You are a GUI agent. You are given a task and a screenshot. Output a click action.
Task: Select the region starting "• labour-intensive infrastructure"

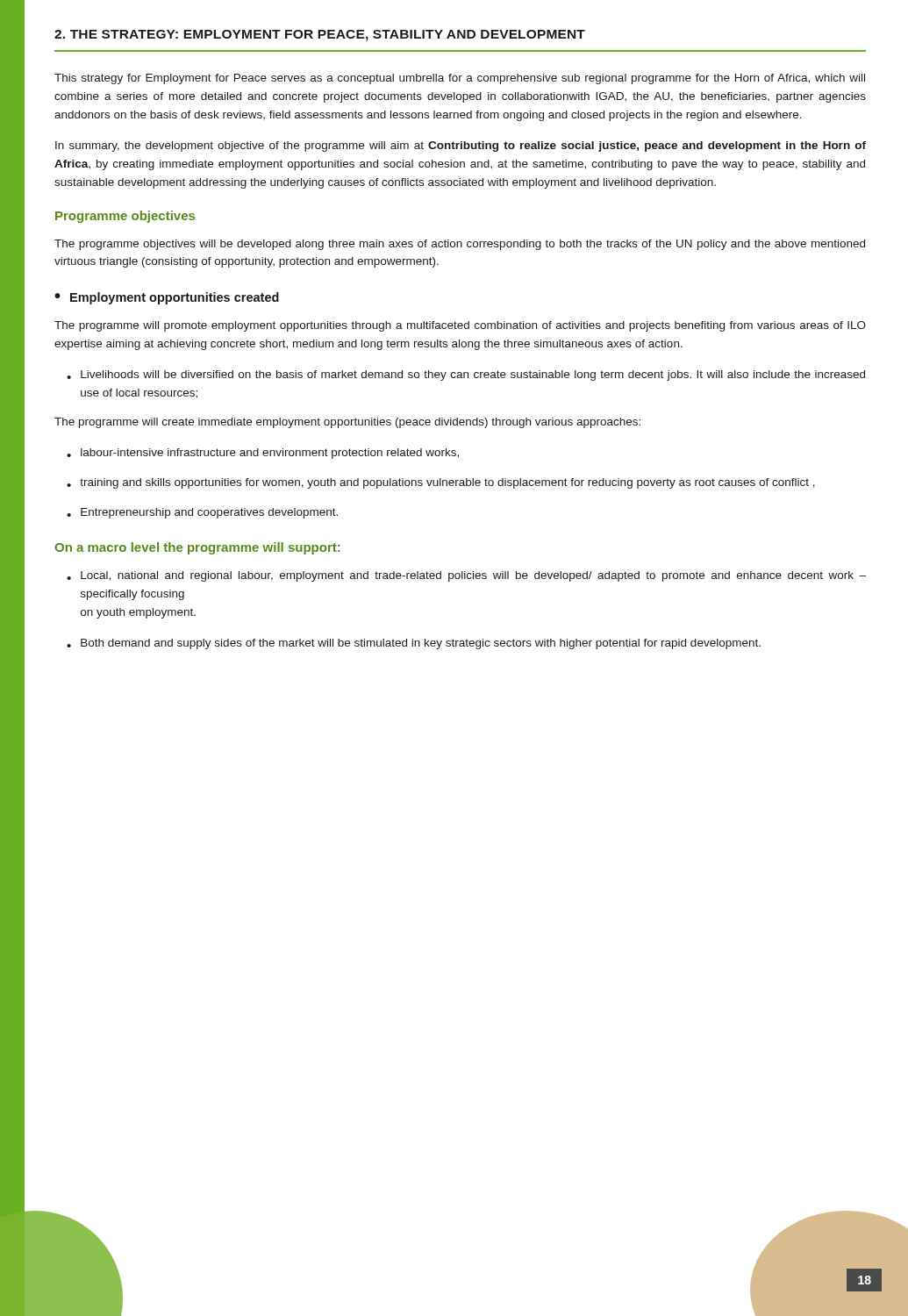pos(466,455)
